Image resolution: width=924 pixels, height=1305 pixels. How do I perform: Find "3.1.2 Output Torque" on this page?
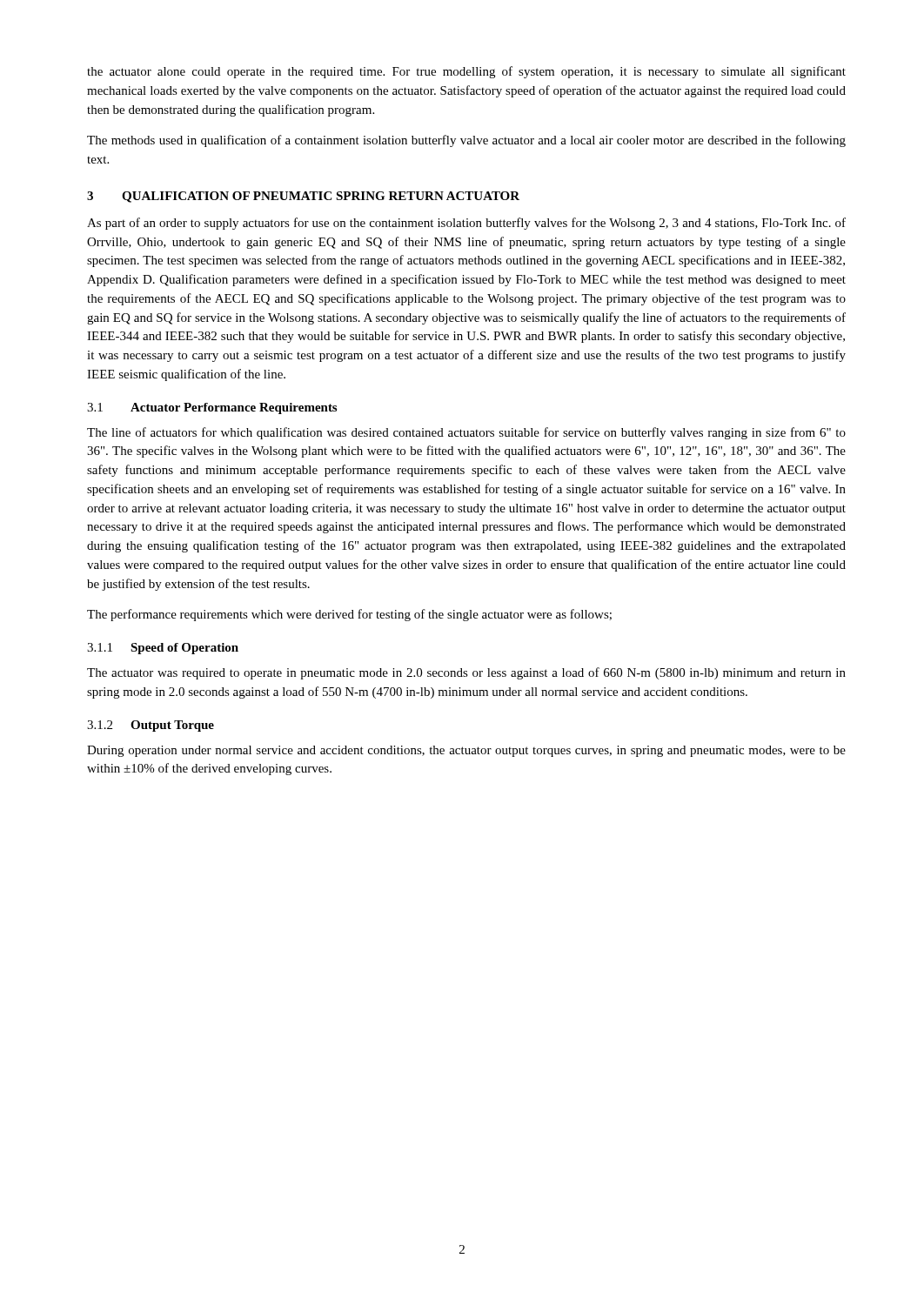point(151,725)
